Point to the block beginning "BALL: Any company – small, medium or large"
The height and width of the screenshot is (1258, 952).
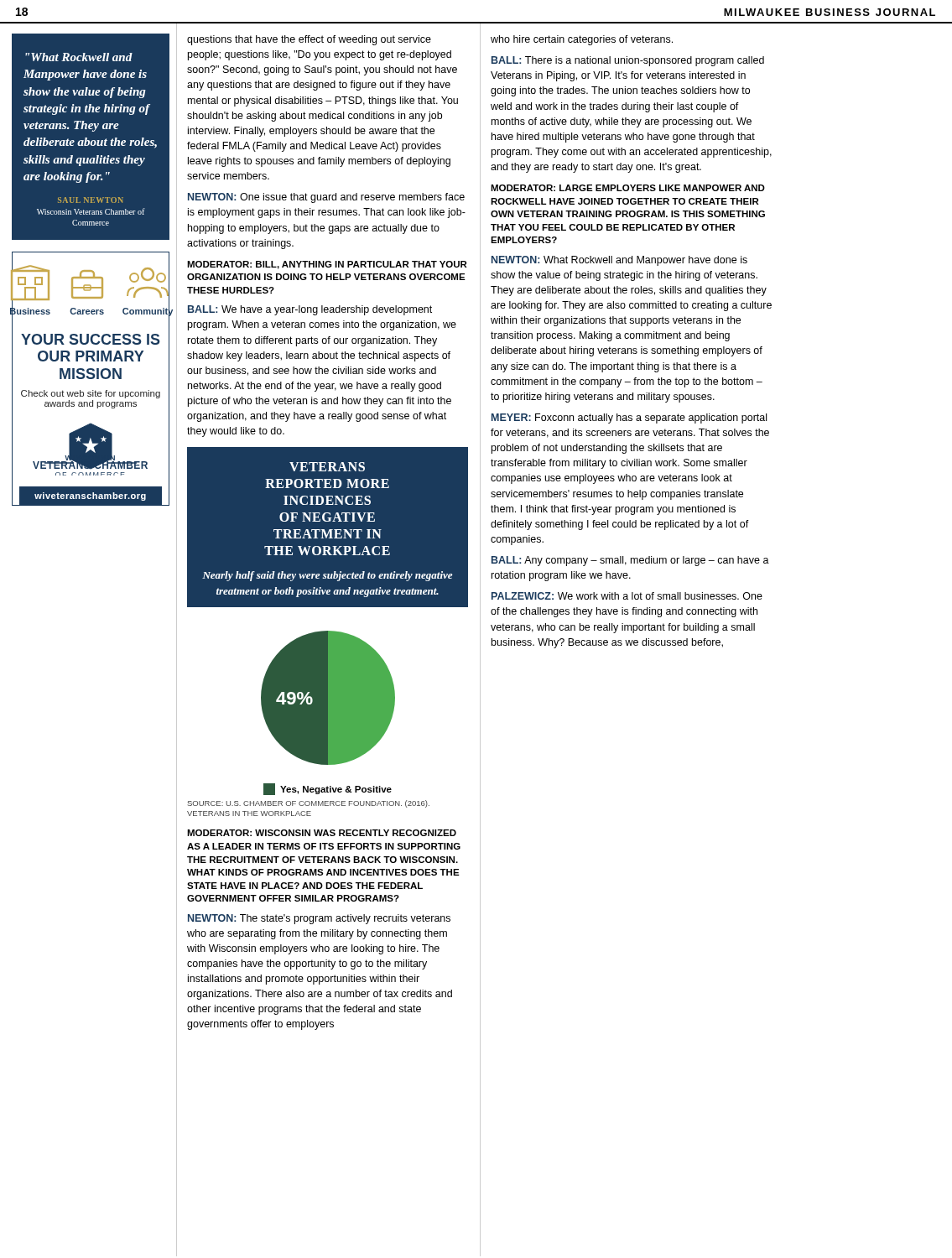coord(630,568)
